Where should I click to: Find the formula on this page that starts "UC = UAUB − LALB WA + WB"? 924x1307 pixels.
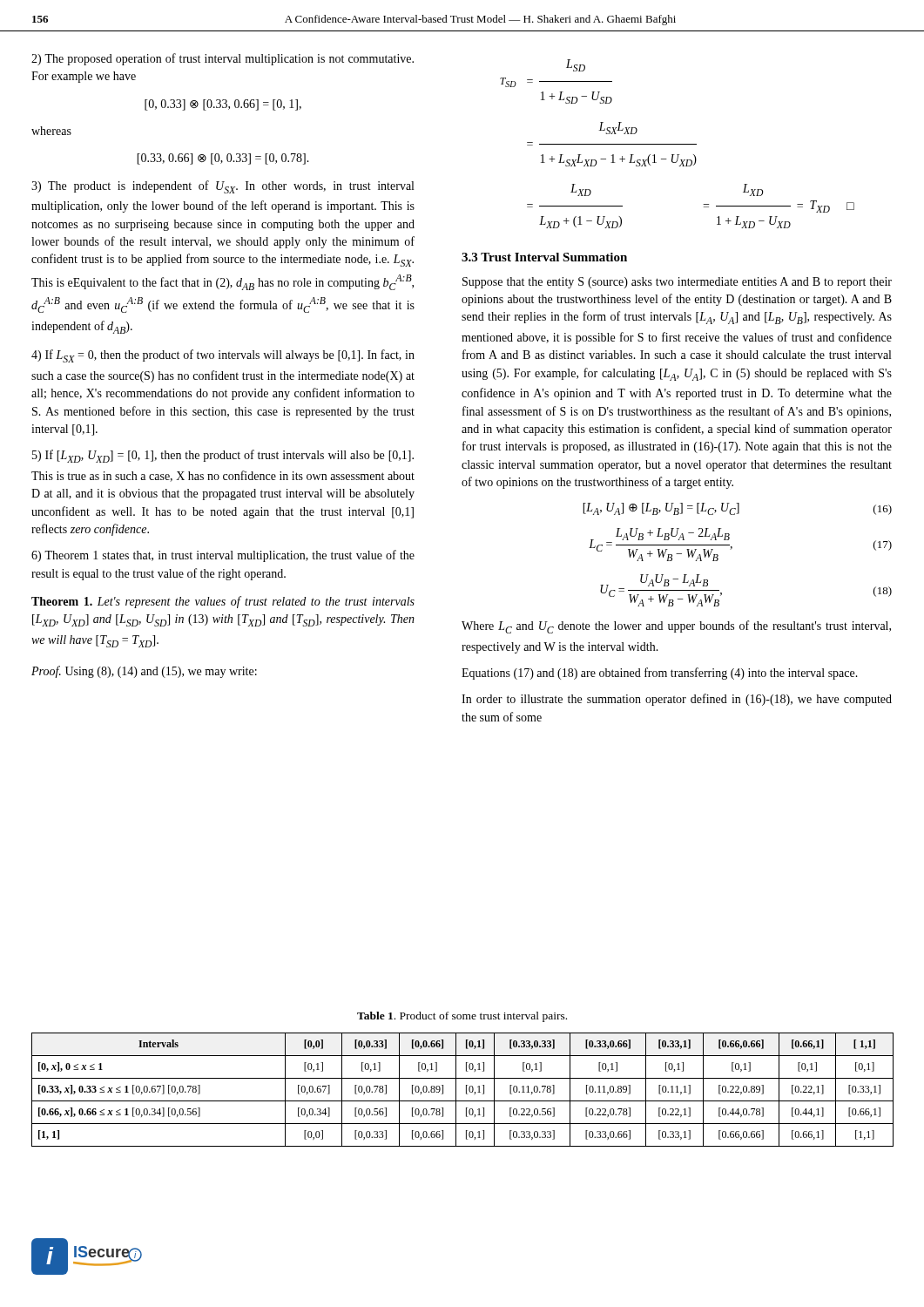click(677, 591)
